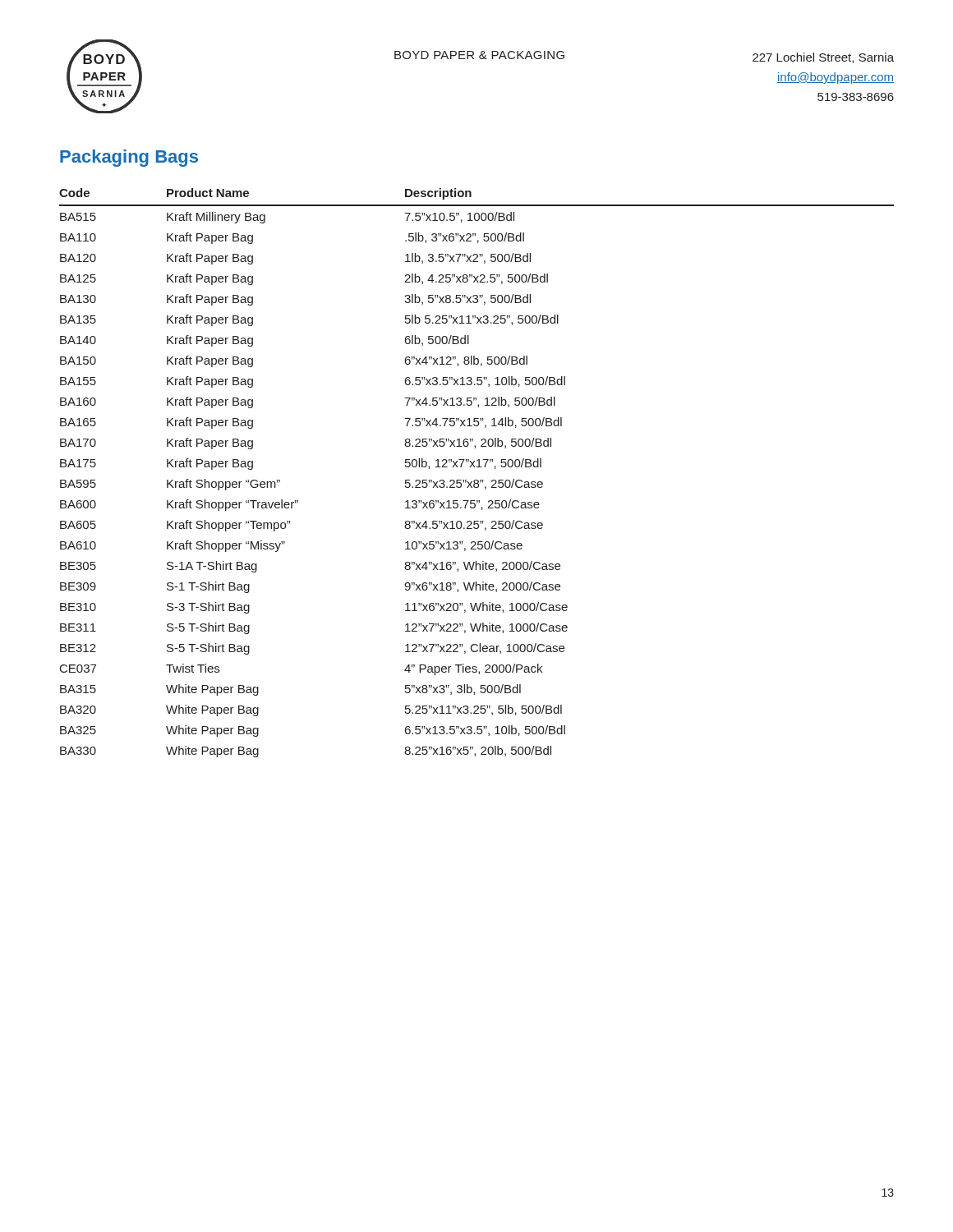Find the table that mentions "10”x5”x13”, 250/Case"
This screenshot has height=1232, width=953.
coord(476,471)
